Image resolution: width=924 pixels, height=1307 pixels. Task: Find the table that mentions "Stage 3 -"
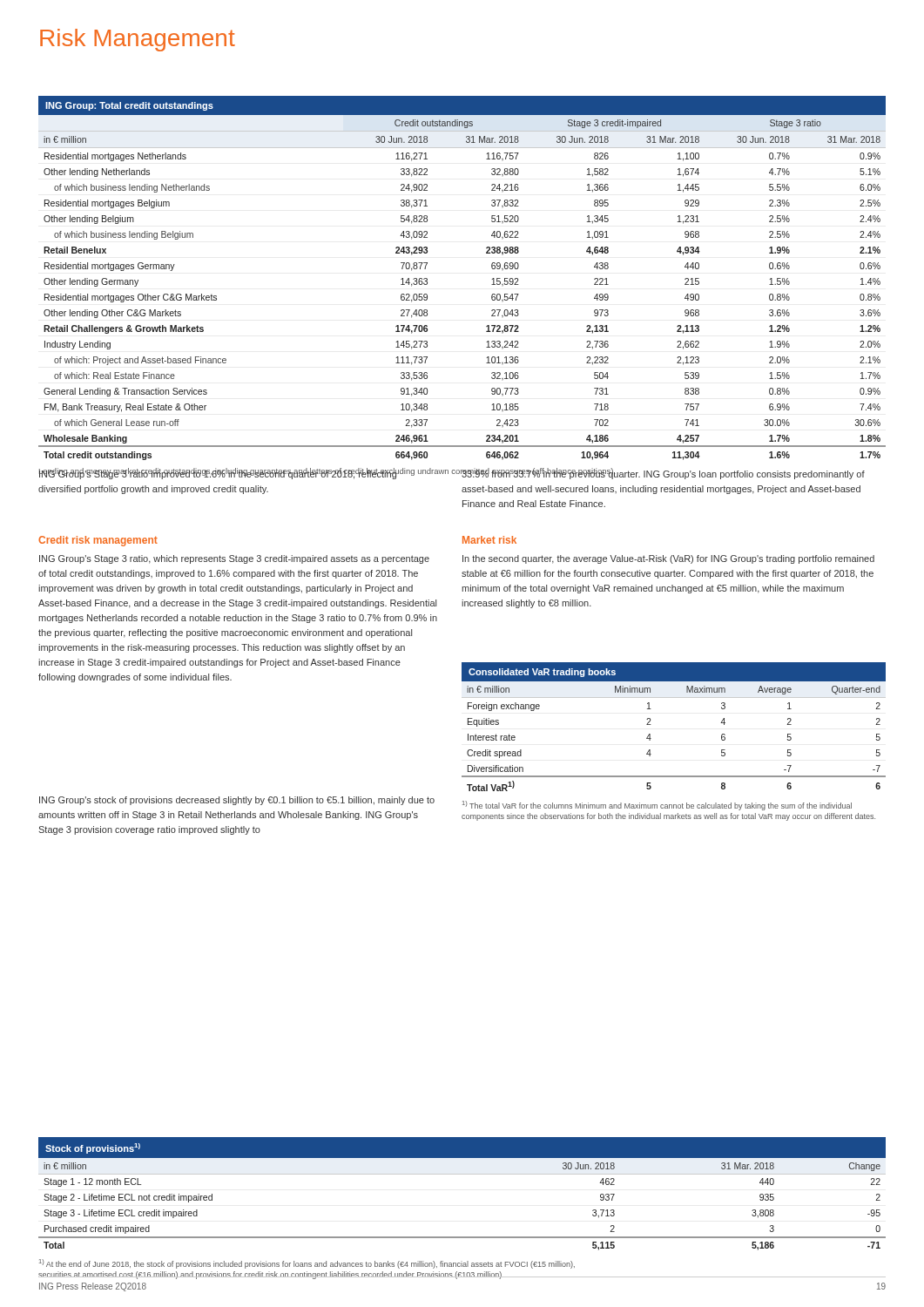pyautogui.click(x=462, y=1209)
